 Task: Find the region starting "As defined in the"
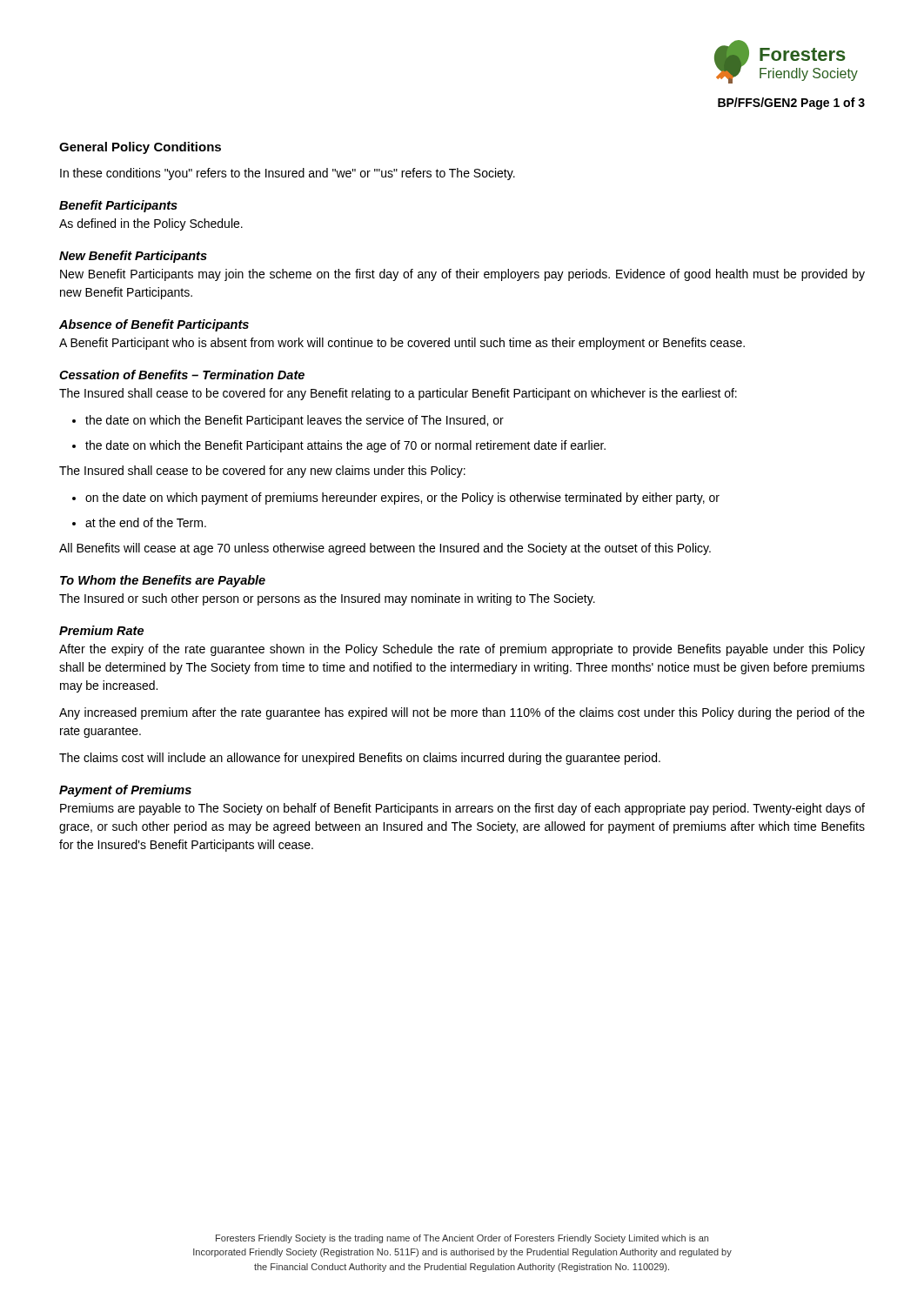click(x=151, y=224)
